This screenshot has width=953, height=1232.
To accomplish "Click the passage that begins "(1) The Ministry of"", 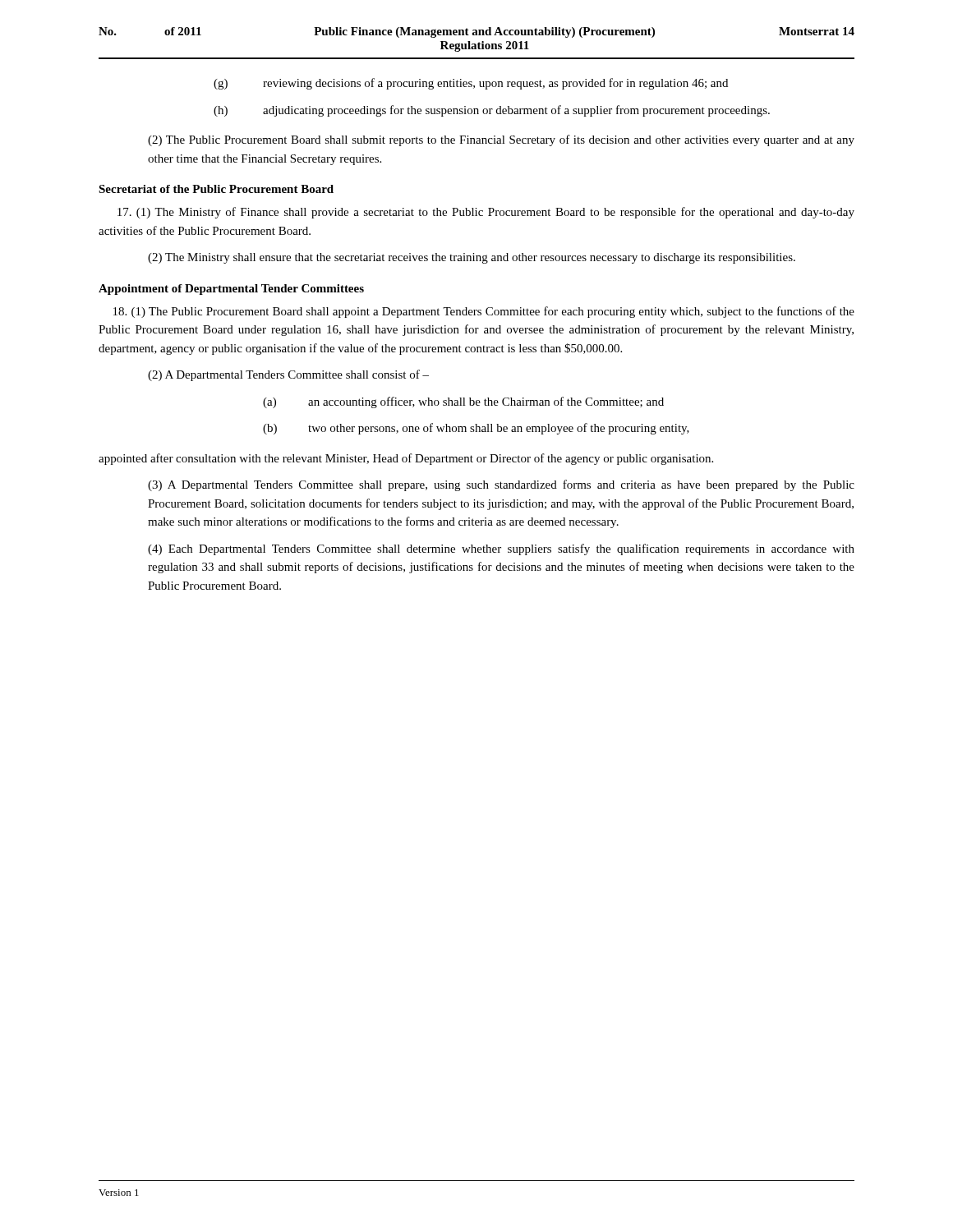I will [476, 221].
